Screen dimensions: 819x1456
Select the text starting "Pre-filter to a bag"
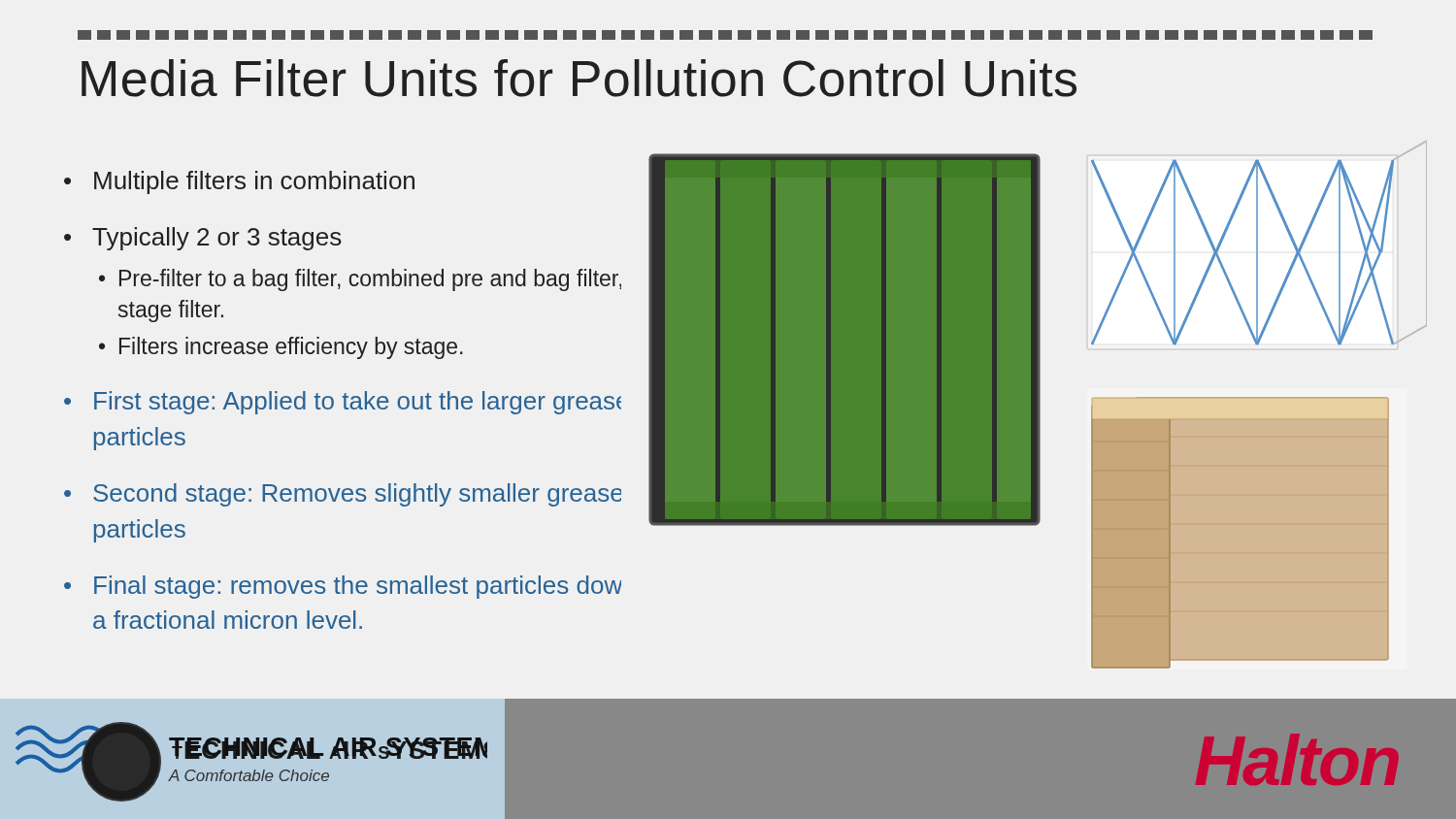pos(394,294)
